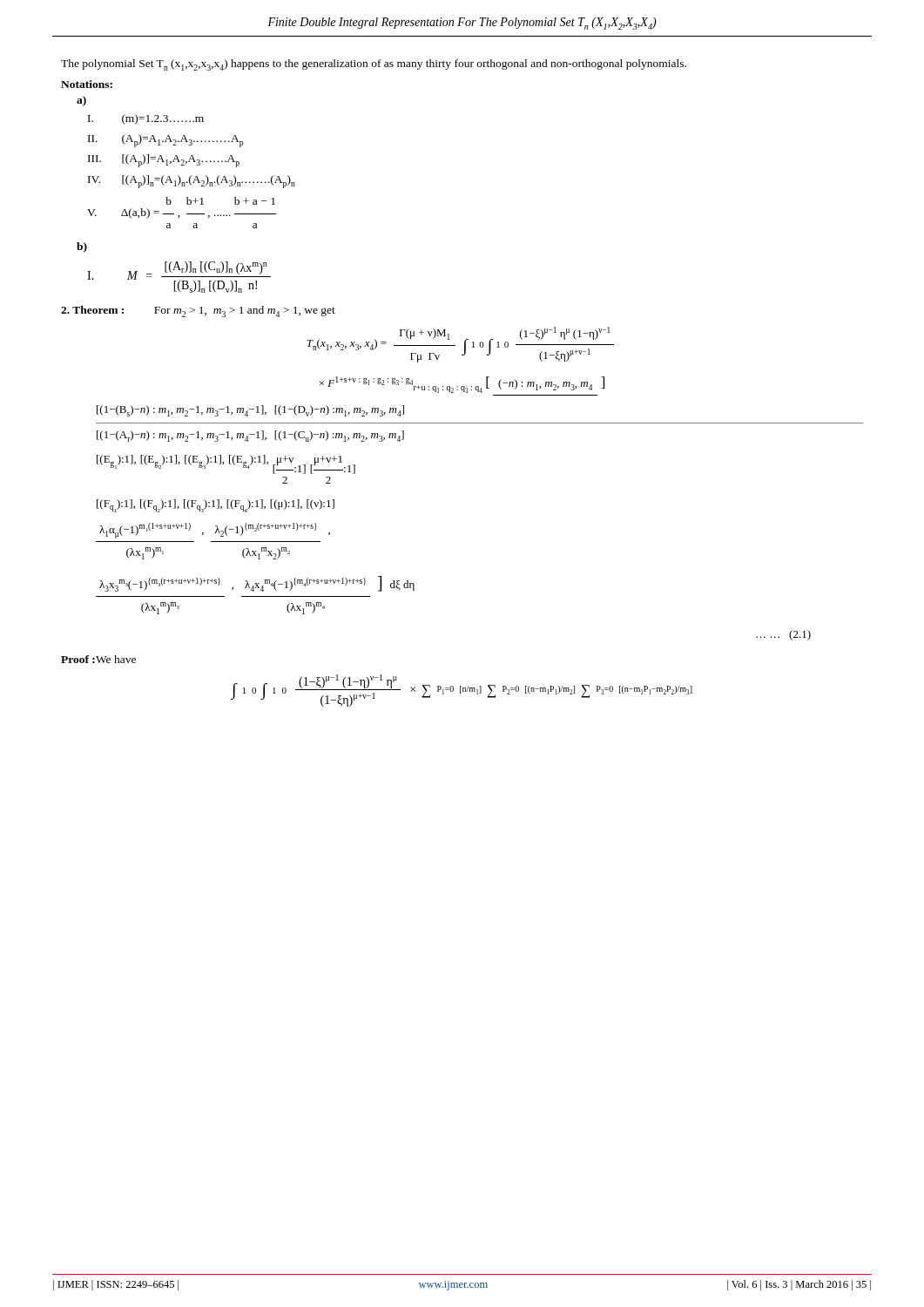Find the text containing "Proof :We have"
Screen dimensions: 1307x924
click(x=99, y=659)
